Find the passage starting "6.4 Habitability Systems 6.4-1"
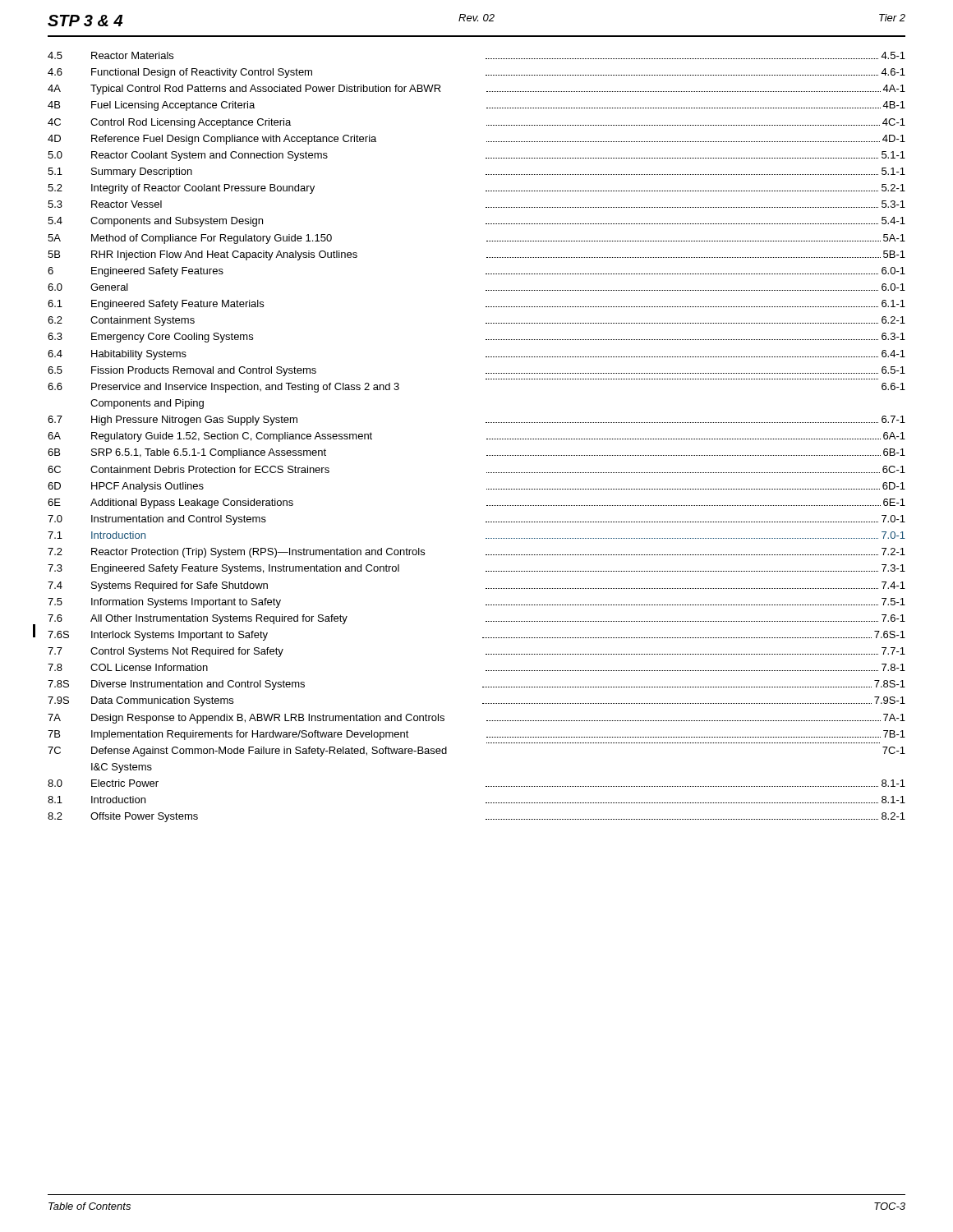This screenshot has height=1232, width=953. tap(476, 354)
